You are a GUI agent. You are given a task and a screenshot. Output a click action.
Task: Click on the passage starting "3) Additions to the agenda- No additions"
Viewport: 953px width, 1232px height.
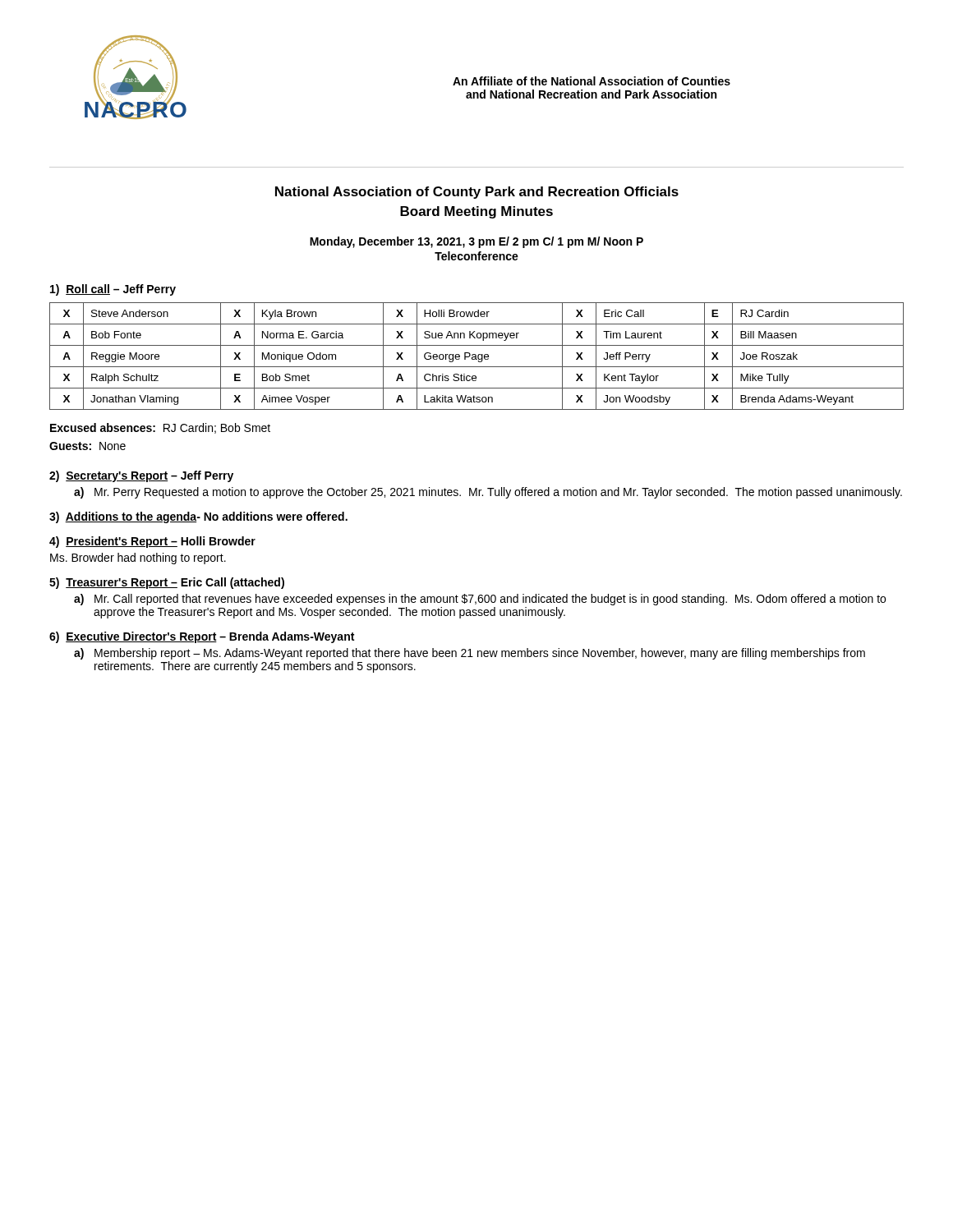tap(199, 517)
